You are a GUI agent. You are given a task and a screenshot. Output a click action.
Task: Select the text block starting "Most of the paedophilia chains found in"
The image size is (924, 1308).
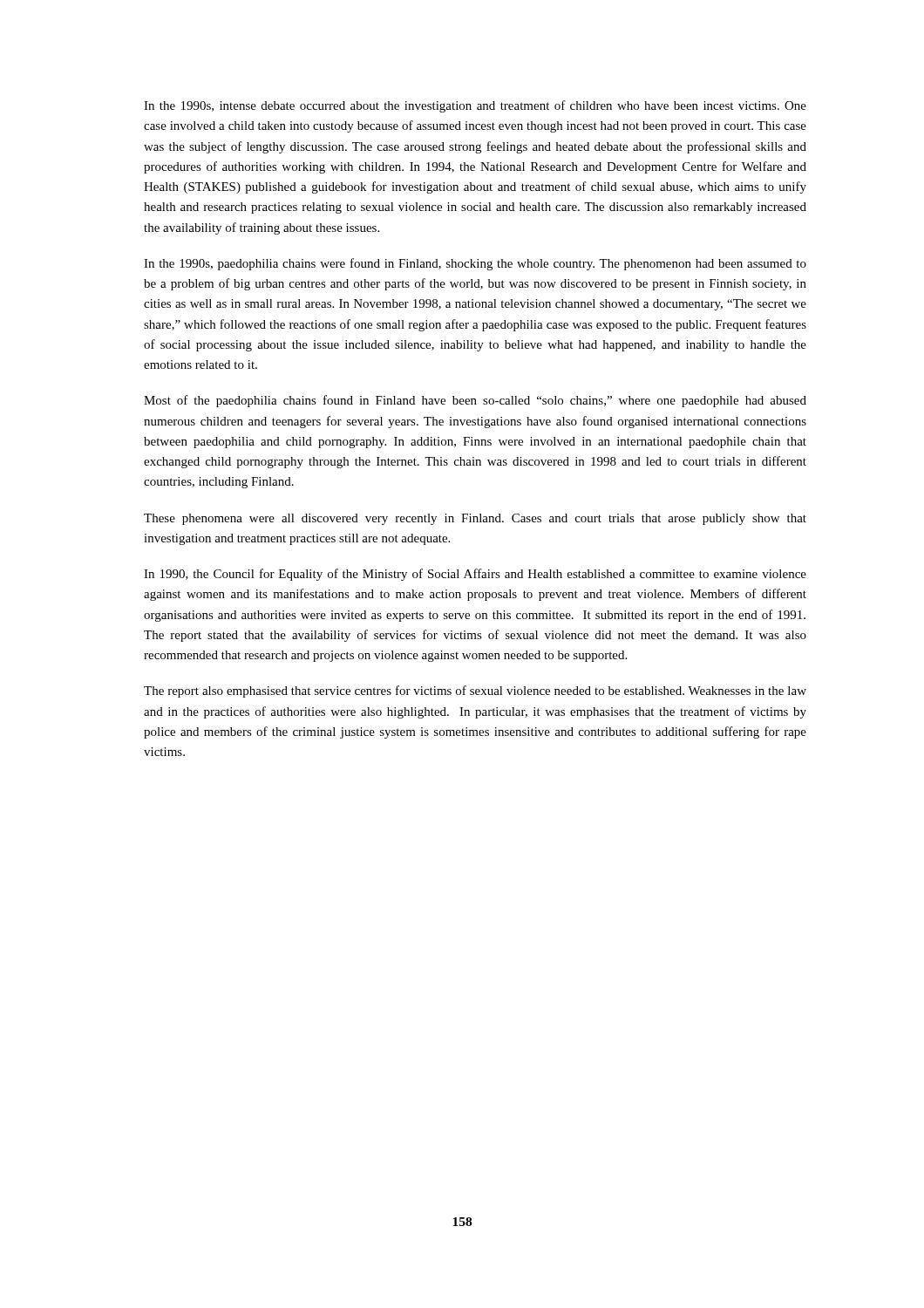475,441
